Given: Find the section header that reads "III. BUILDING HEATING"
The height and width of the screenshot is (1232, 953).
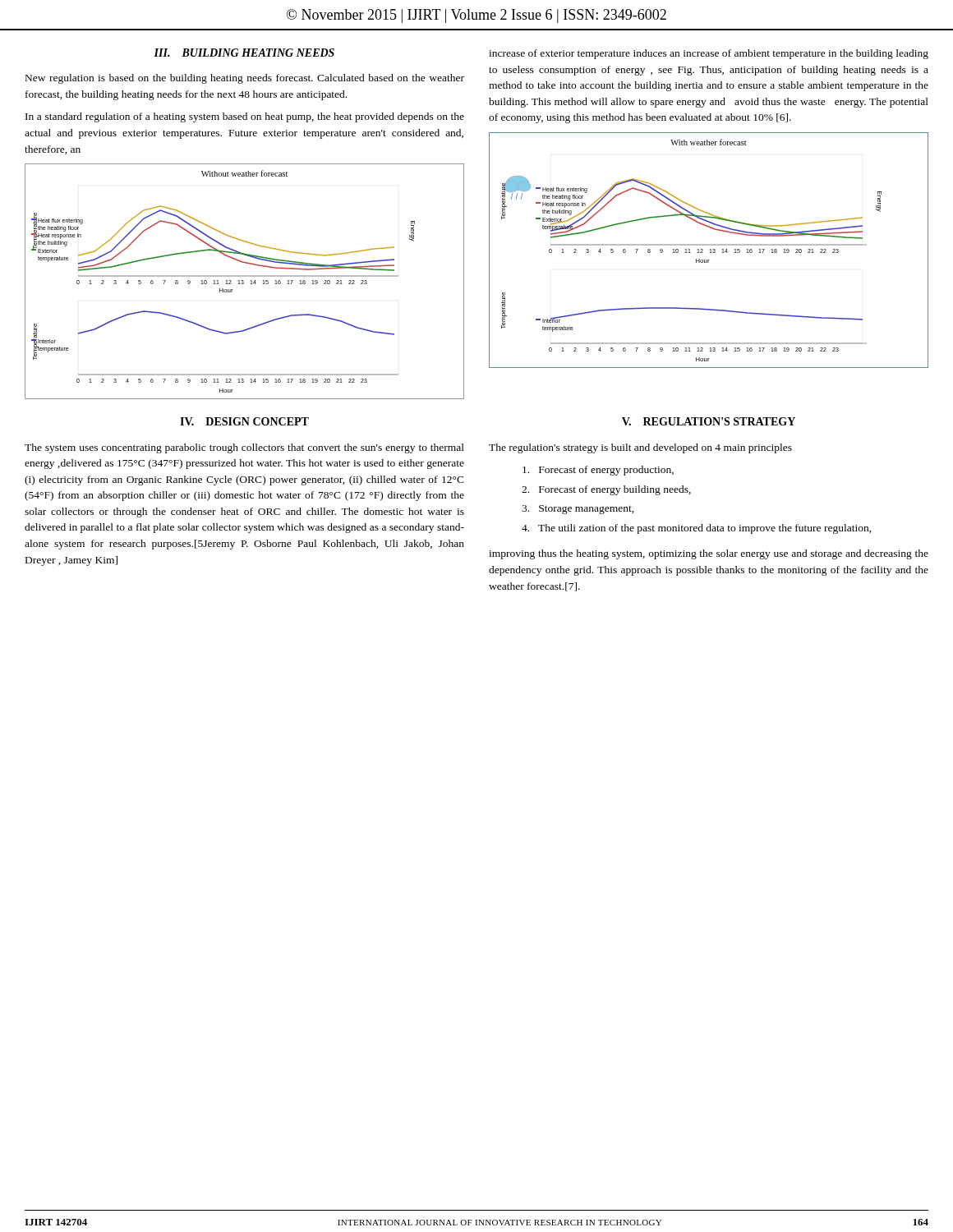Looking at the screenshot, I should (x=244, y=53).
